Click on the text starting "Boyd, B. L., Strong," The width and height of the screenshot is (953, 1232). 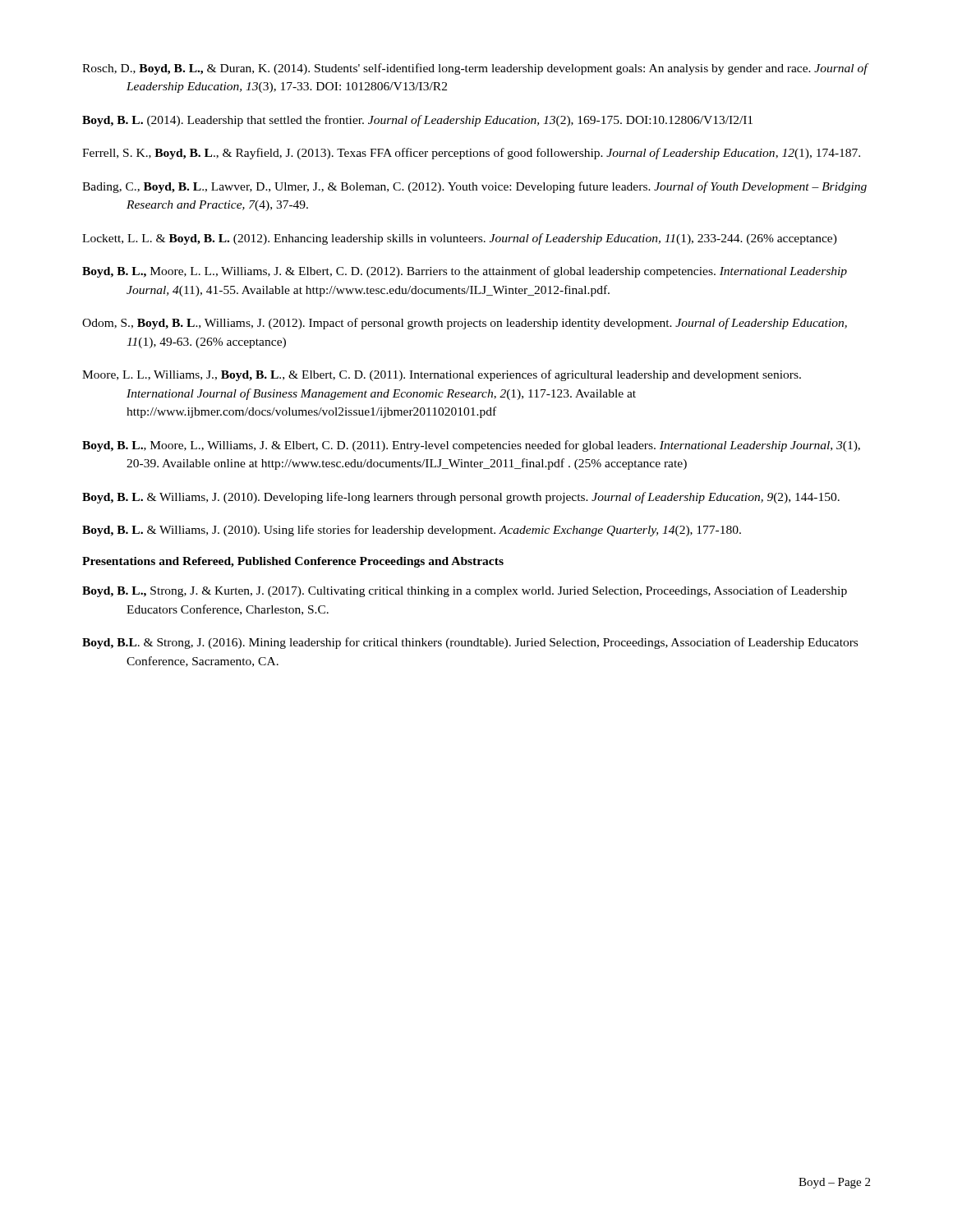click(x=465, y=600)
